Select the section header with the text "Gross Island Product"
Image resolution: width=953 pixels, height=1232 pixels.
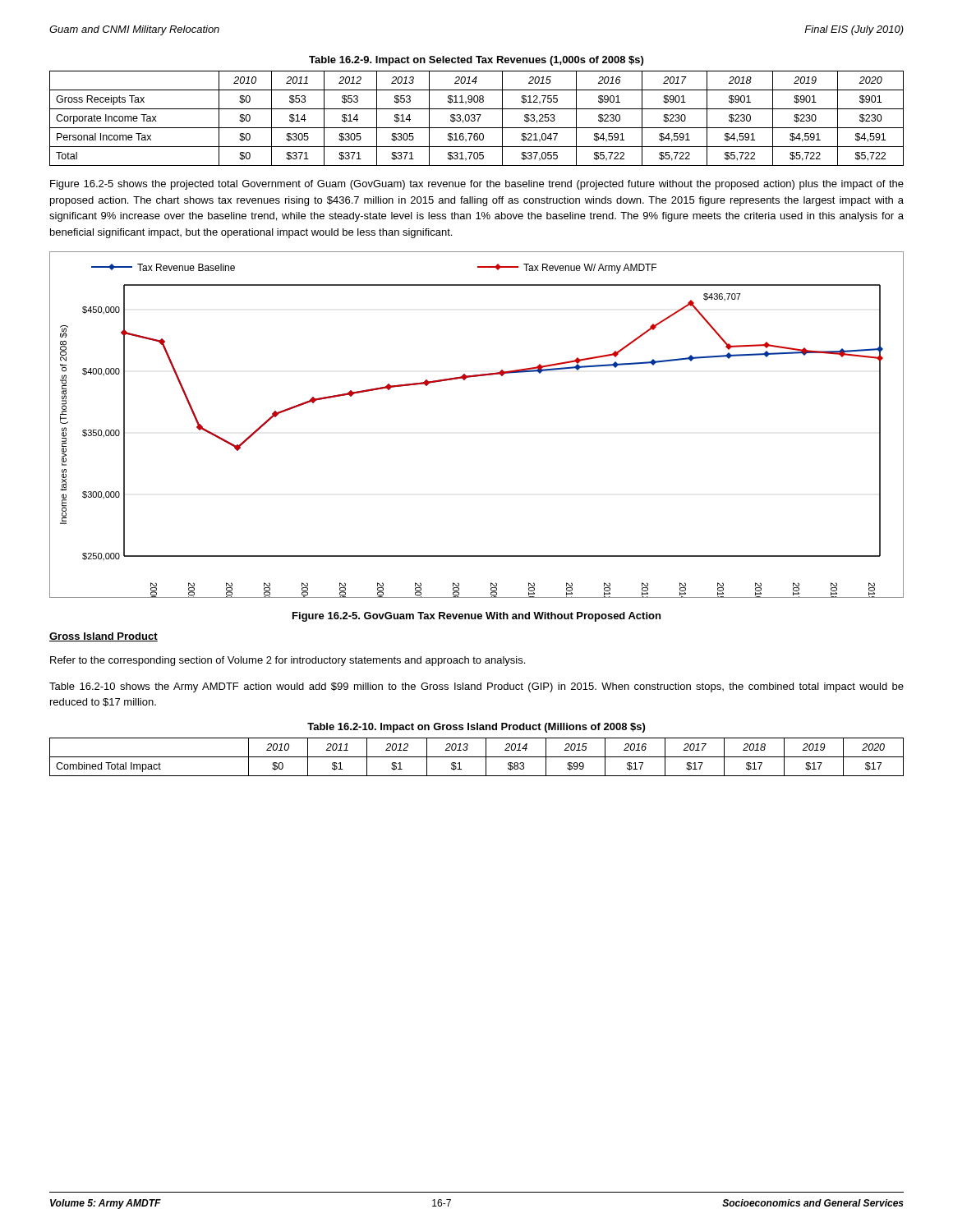coord(103,636)
